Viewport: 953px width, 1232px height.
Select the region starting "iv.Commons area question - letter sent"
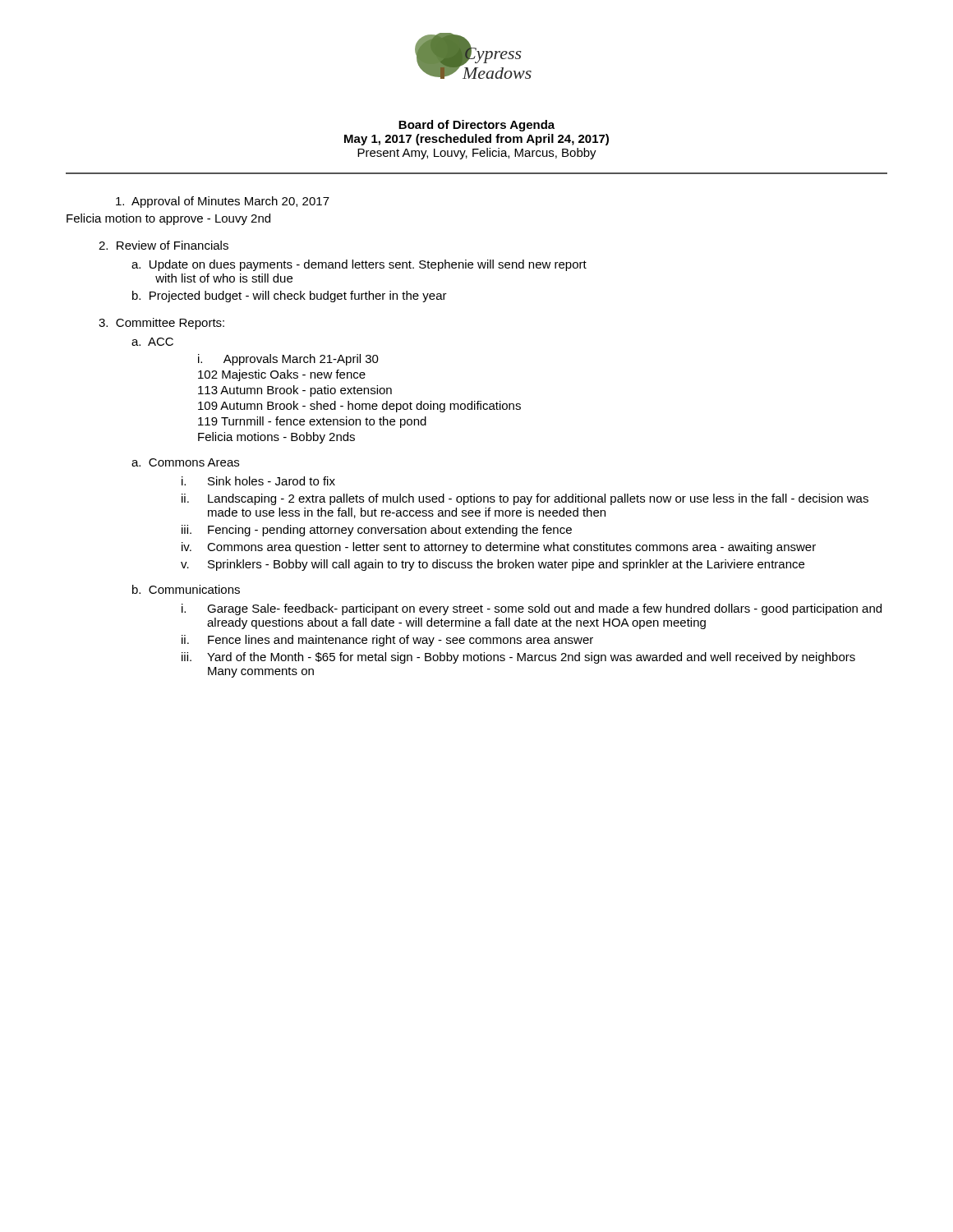[498, 547]
